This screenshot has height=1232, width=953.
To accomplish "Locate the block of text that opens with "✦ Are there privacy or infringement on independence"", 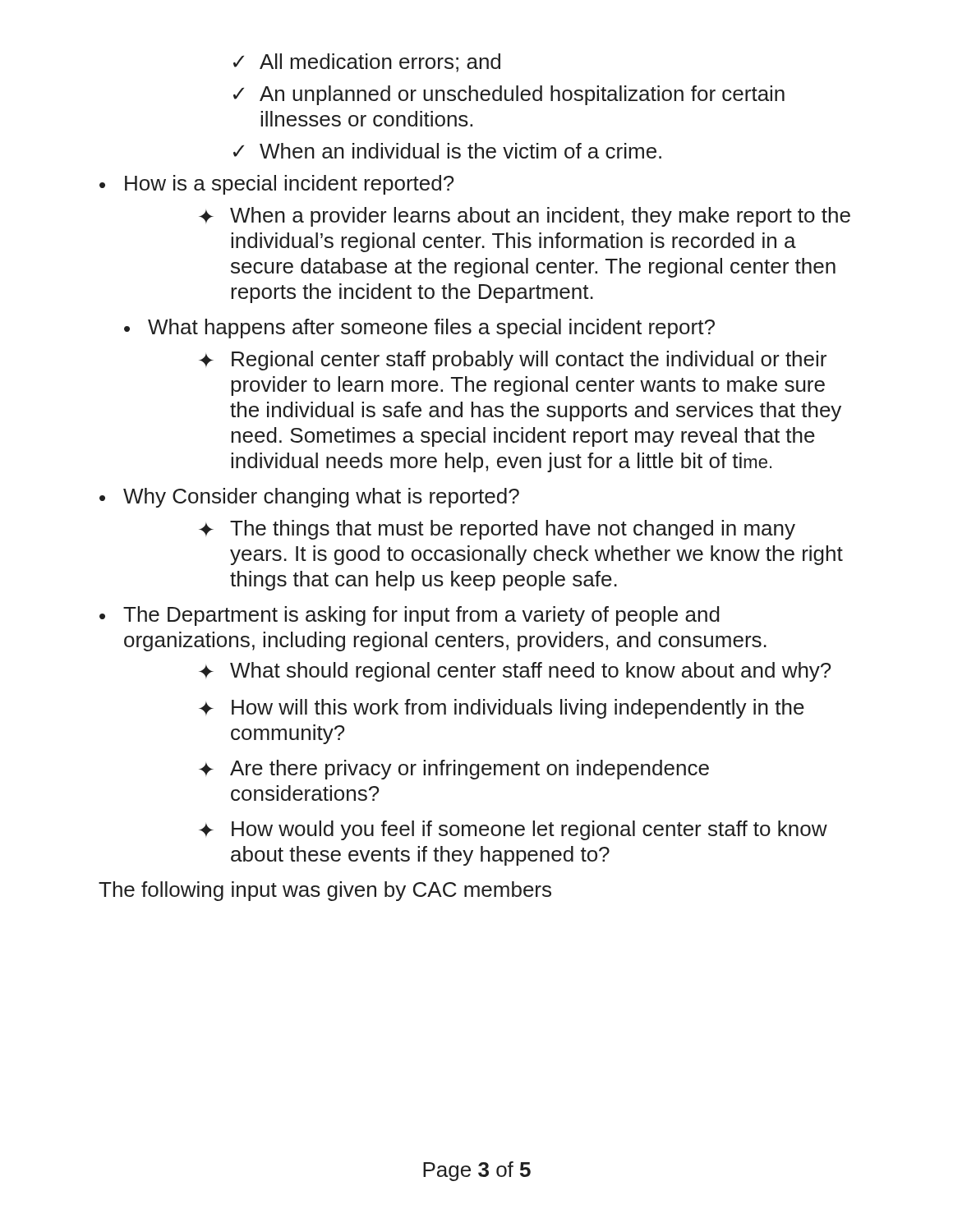I will point(526,781).
